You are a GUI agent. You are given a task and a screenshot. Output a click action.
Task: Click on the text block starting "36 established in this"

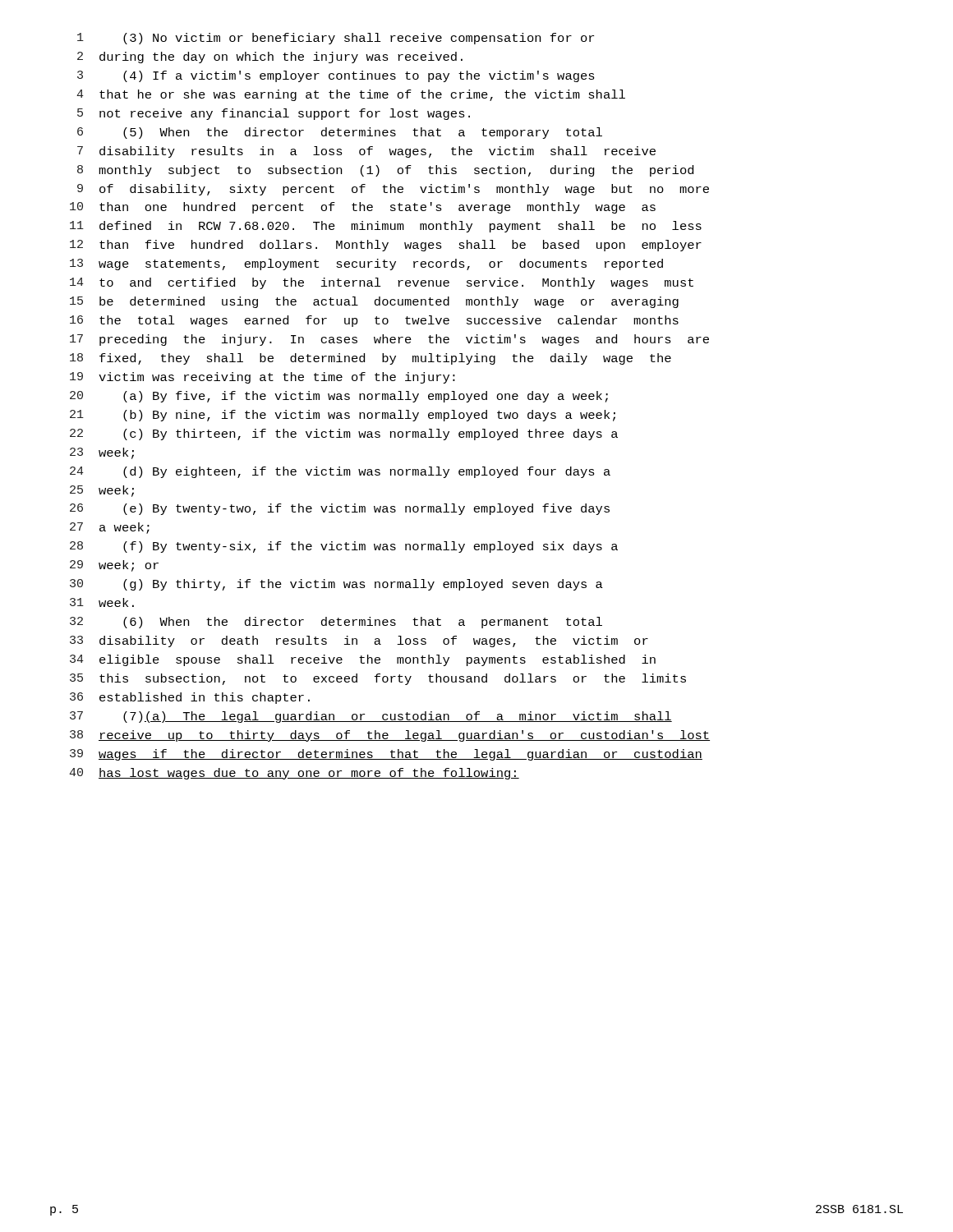pyautogui.click(x=190, y=698)
